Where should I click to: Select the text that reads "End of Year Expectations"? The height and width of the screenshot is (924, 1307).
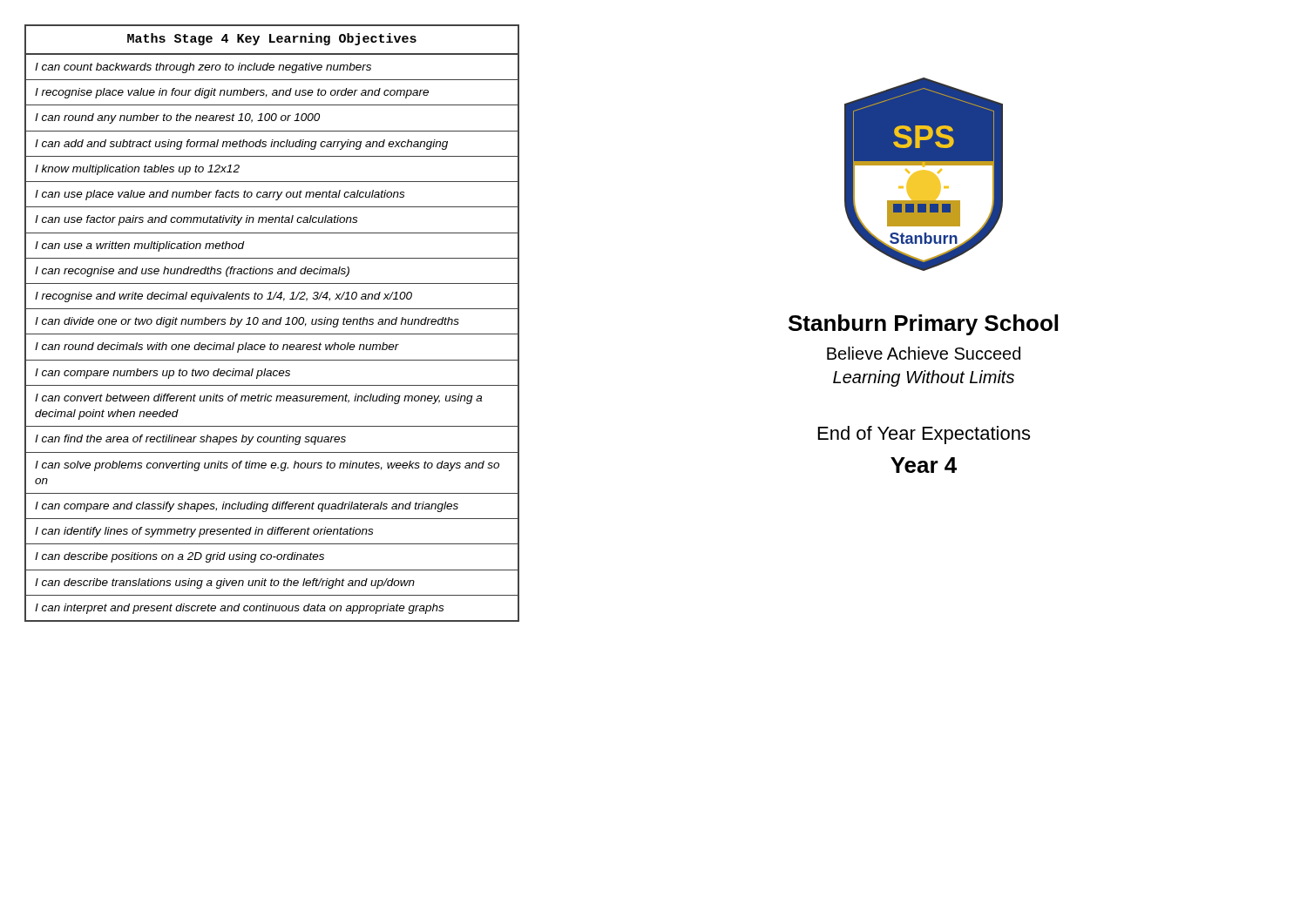coord(924,433)
